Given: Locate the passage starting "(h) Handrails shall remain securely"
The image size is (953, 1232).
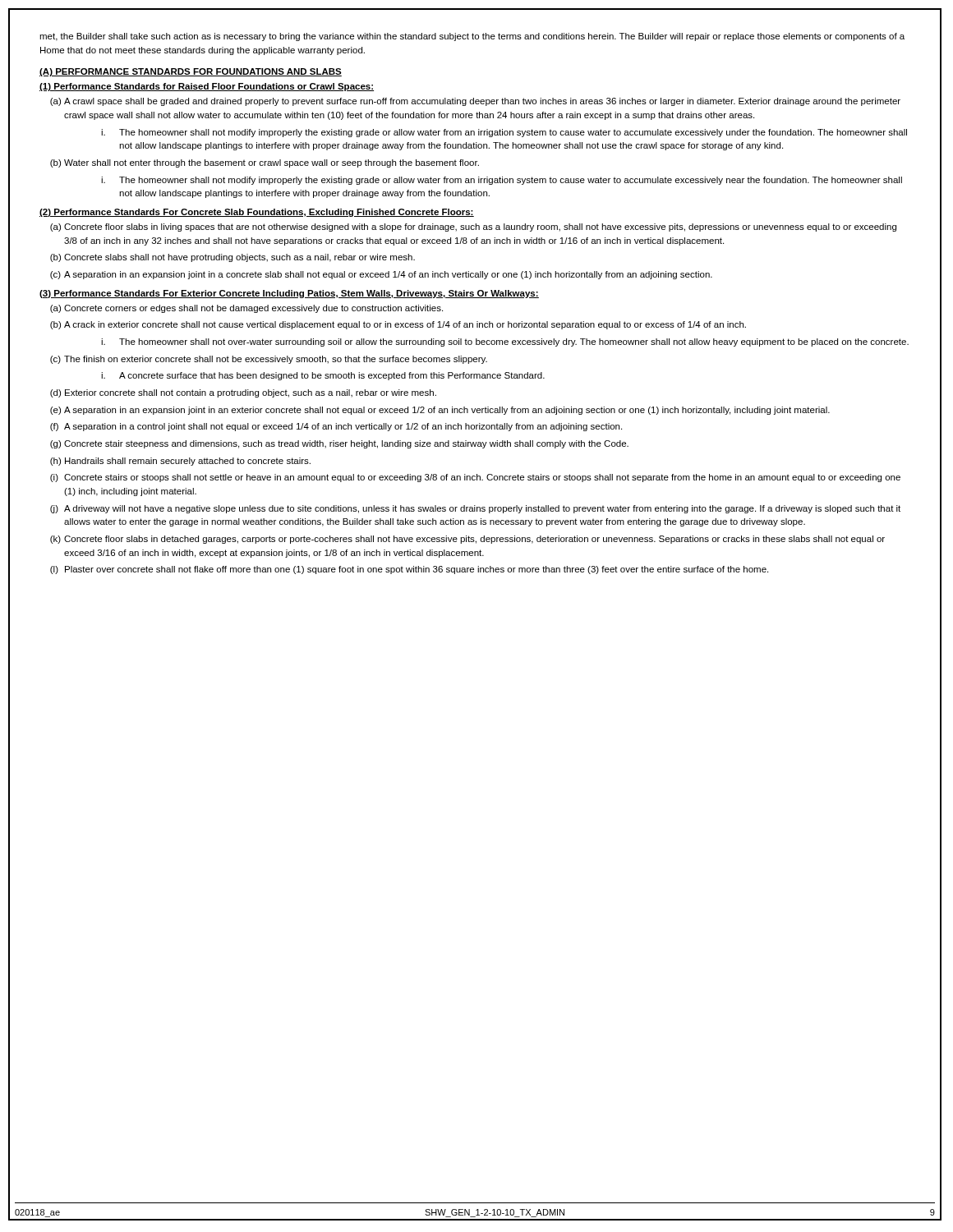Looking at the screenshot, I should (x=175, y=461).
